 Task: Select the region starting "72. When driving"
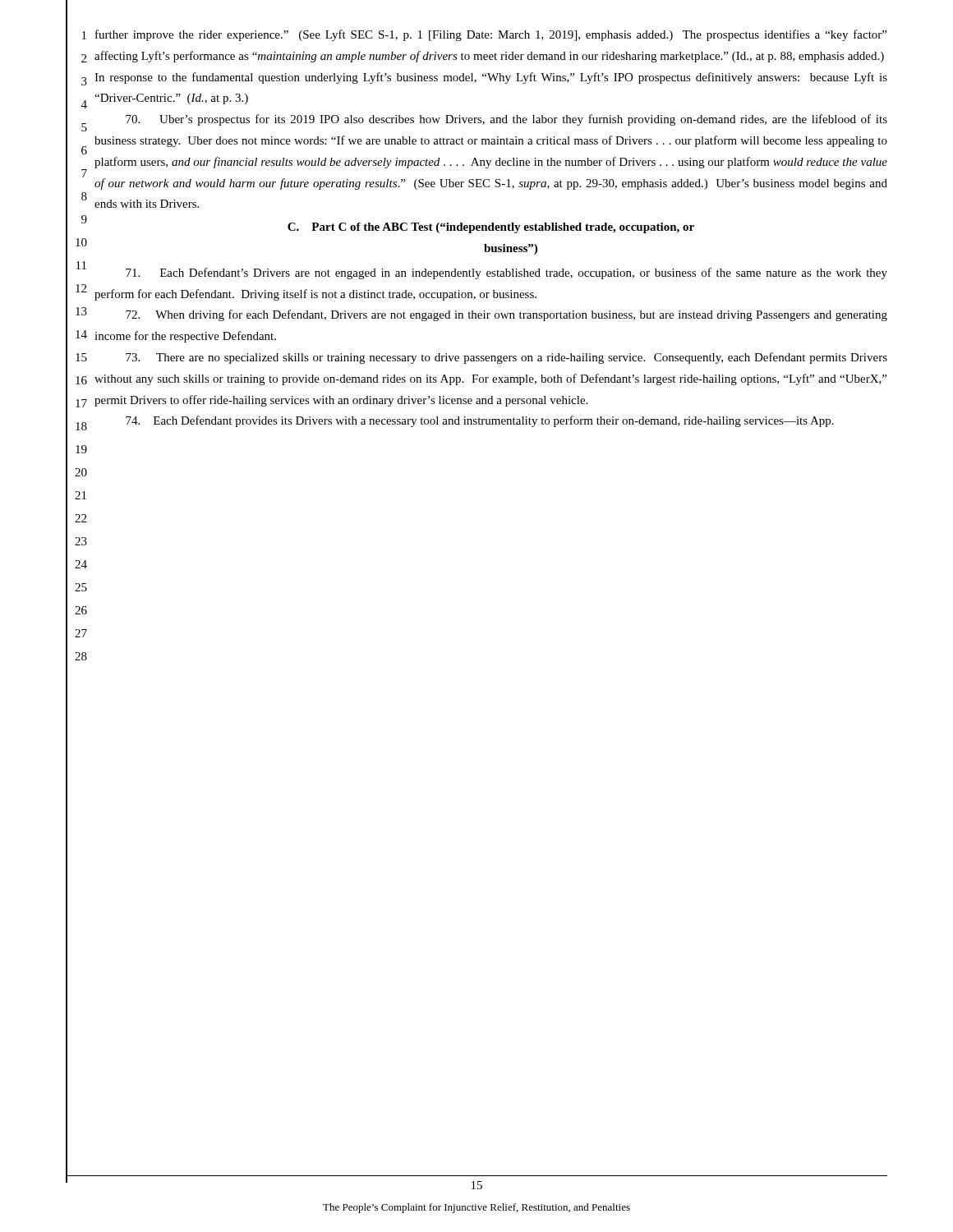(491, 325)
